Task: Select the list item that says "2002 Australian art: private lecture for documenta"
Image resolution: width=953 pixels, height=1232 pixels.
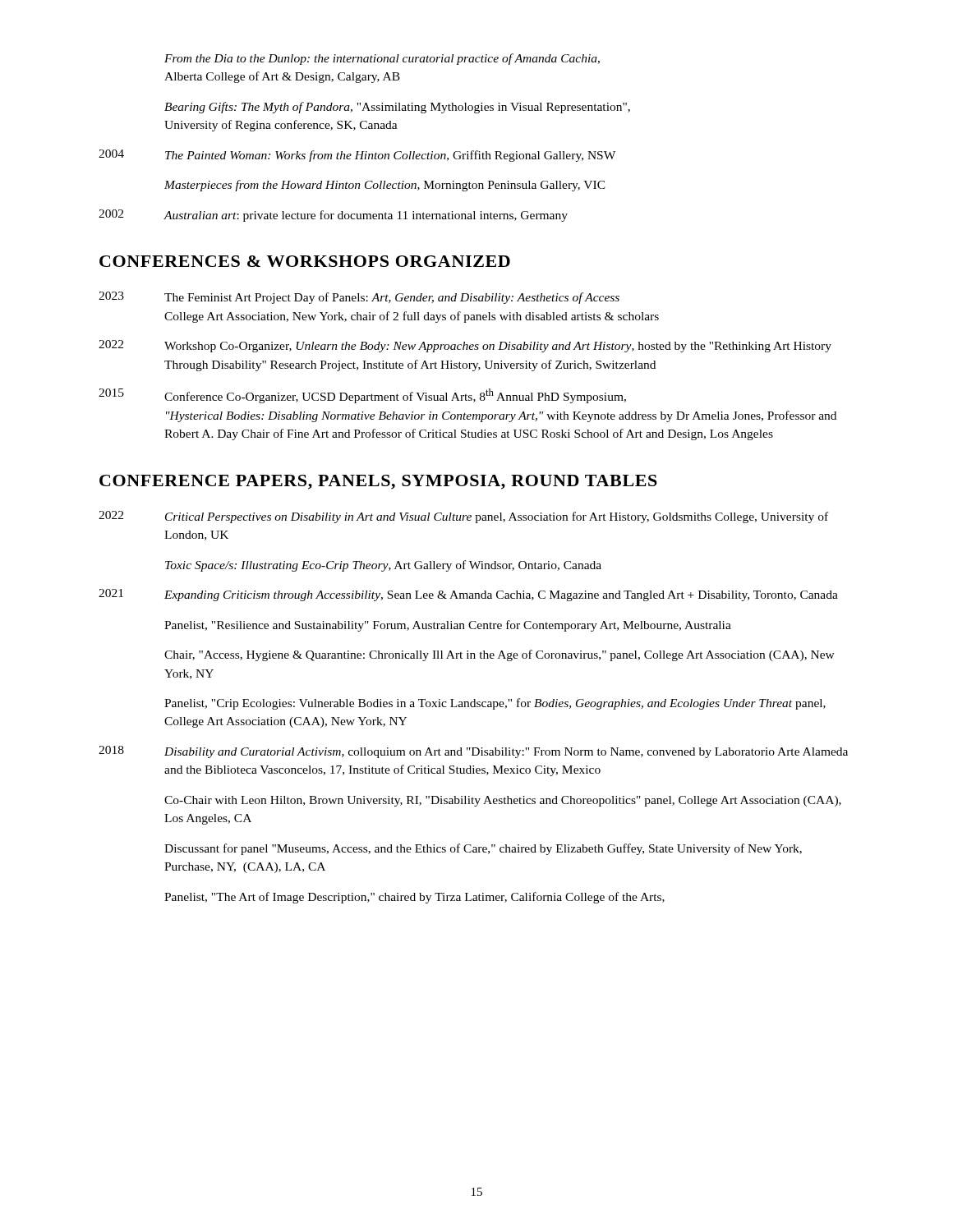Action: (x=476, y=215)
